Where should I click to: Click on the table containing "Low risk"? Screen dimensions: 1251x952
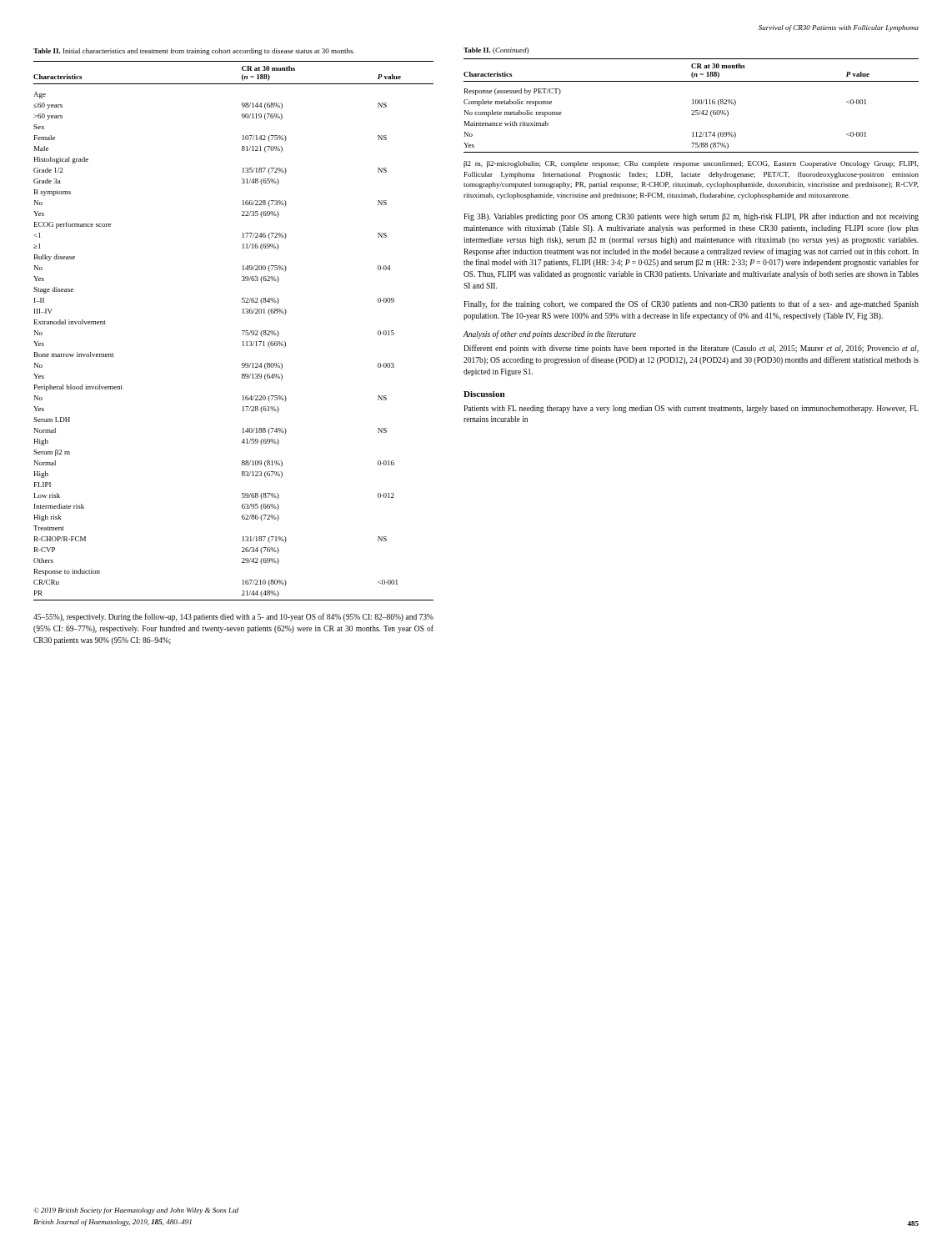point(233,331)
